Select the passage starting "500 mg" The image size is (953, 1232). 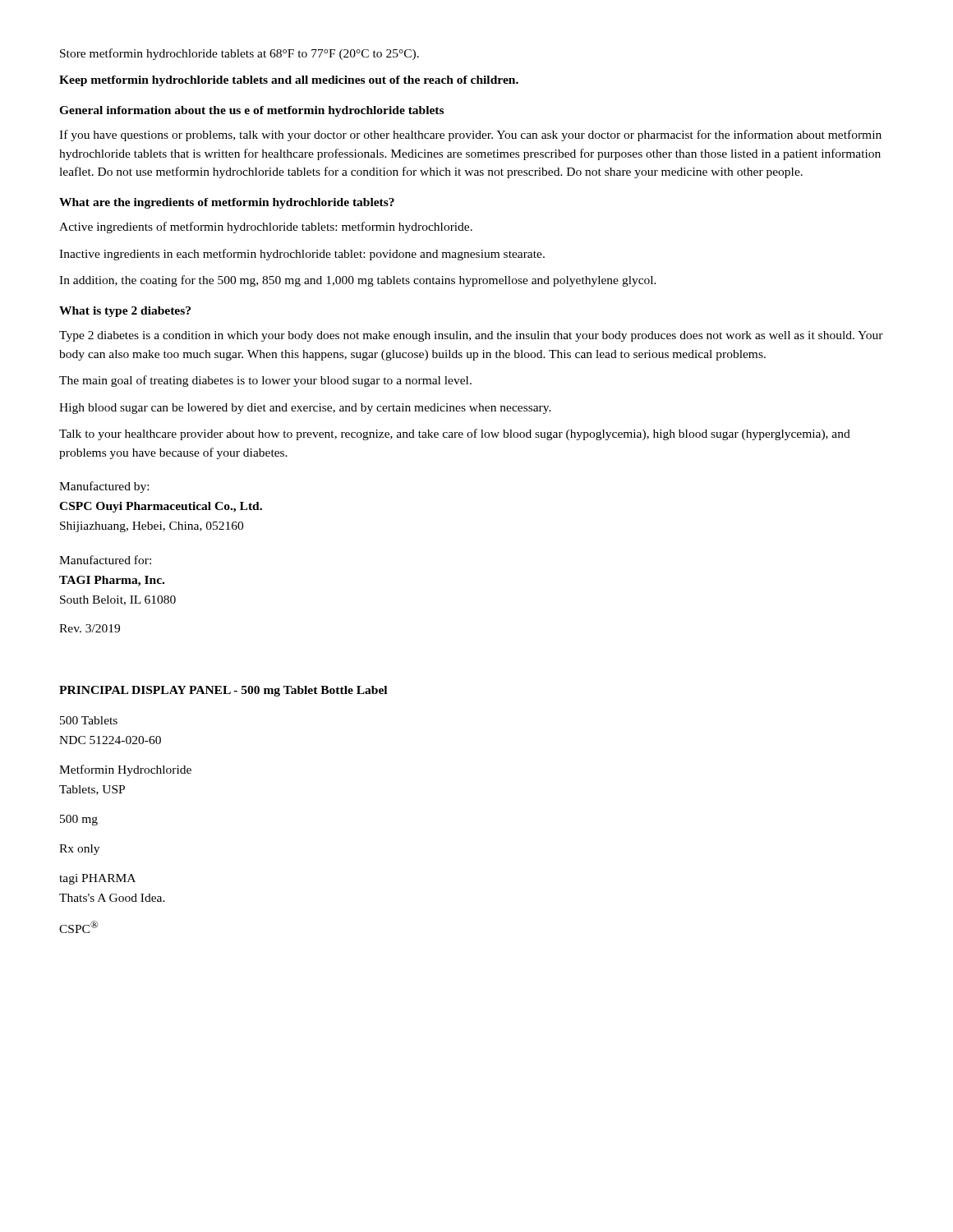(x=79, y=820)
